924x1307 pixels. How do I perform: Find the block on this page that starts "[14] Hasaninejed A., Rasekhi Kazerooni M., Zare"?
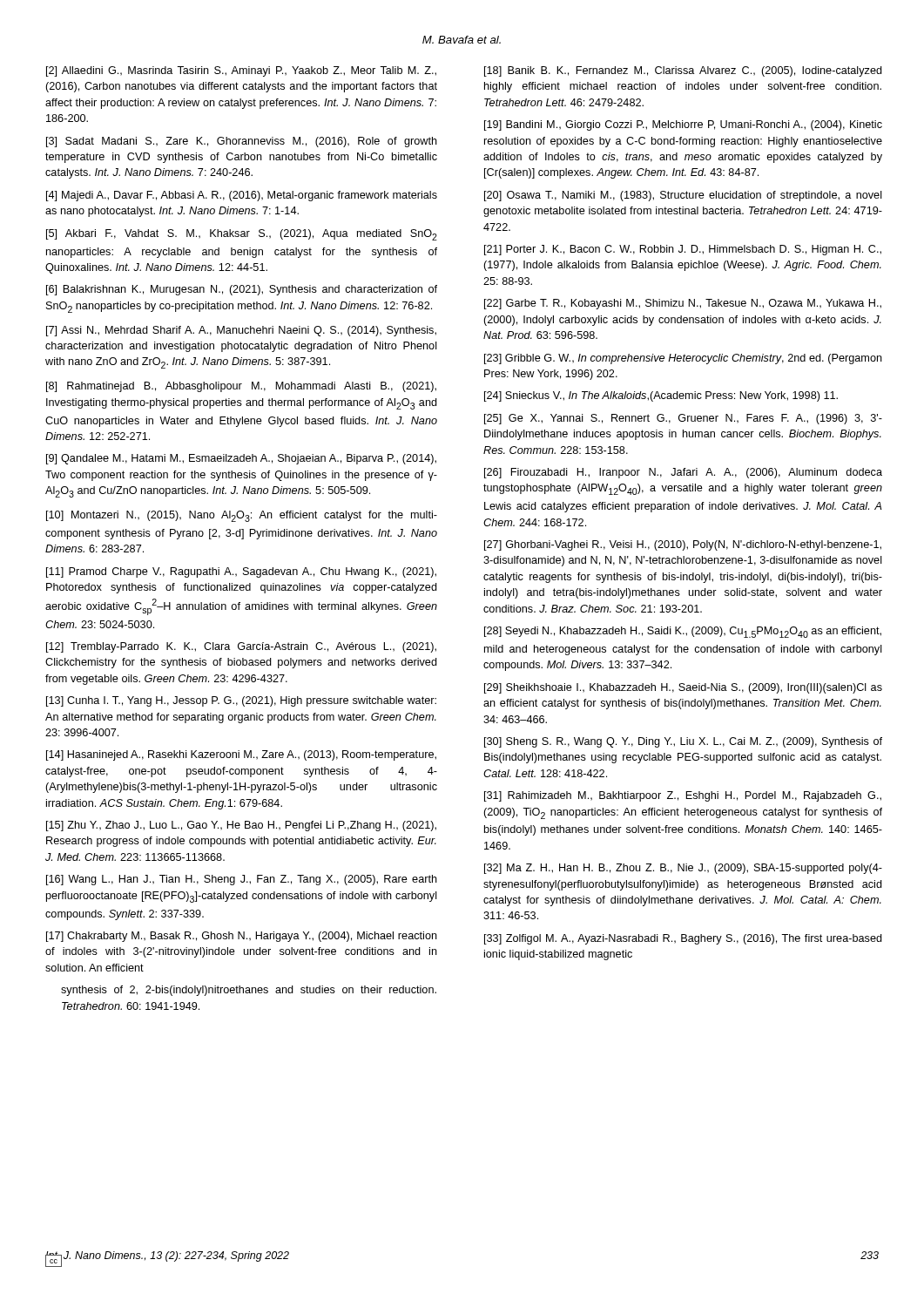click(x=241, y=779)
